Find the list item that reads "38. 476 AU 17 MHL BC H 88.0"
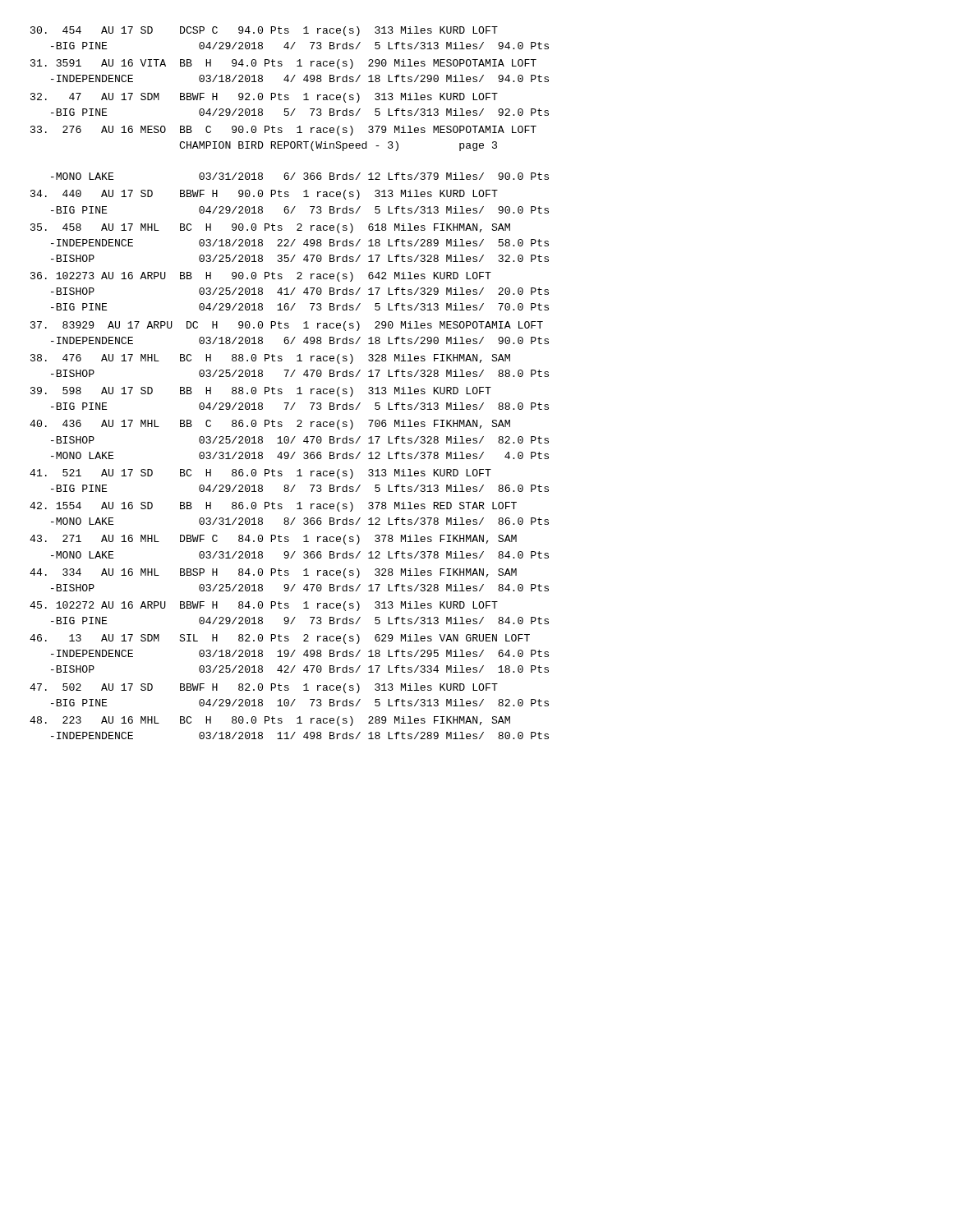This screenshot has height=1232, width=953. [476, 366]
